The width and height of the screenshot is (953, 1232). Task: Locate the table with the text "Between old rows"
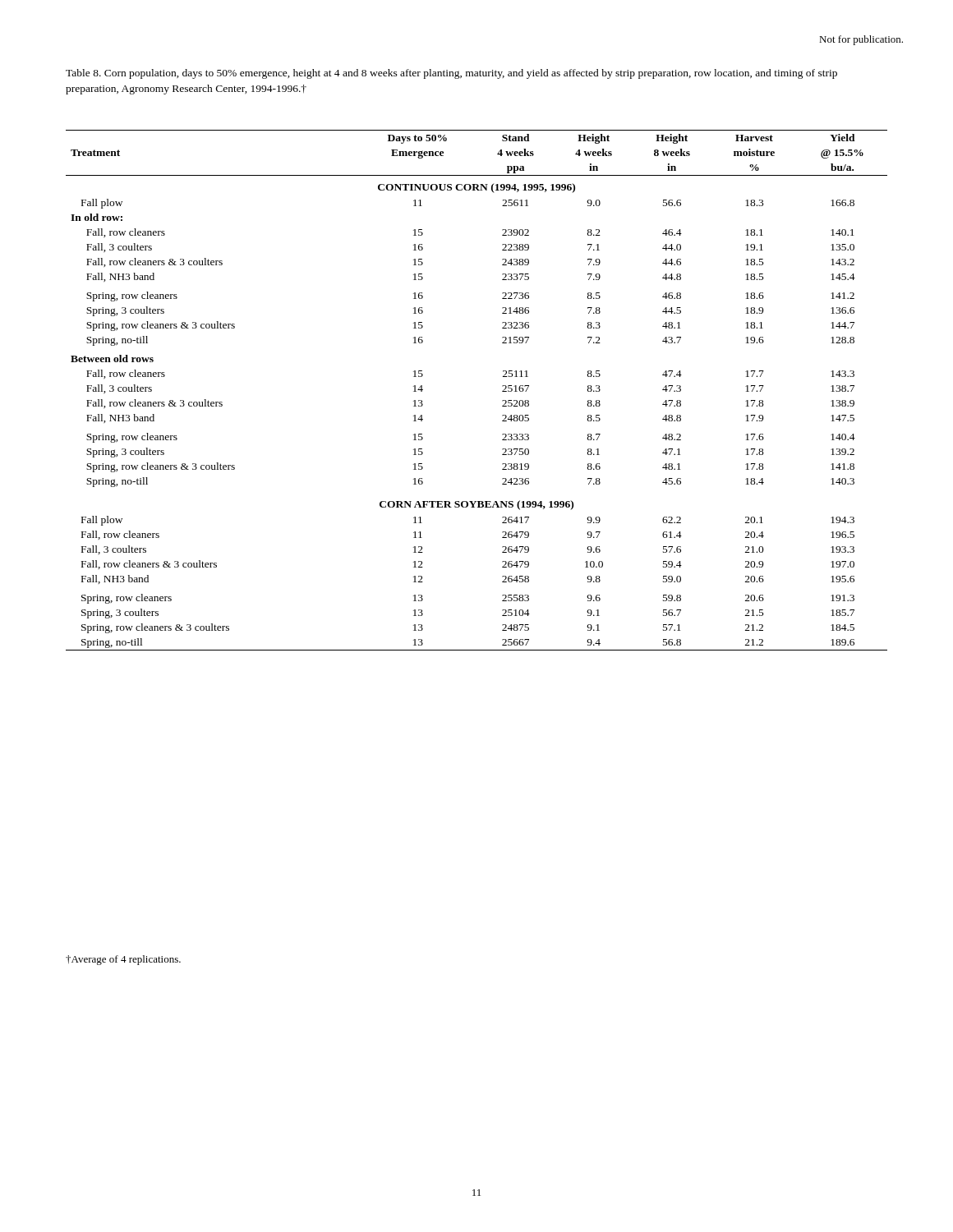(x=476, y=390)
